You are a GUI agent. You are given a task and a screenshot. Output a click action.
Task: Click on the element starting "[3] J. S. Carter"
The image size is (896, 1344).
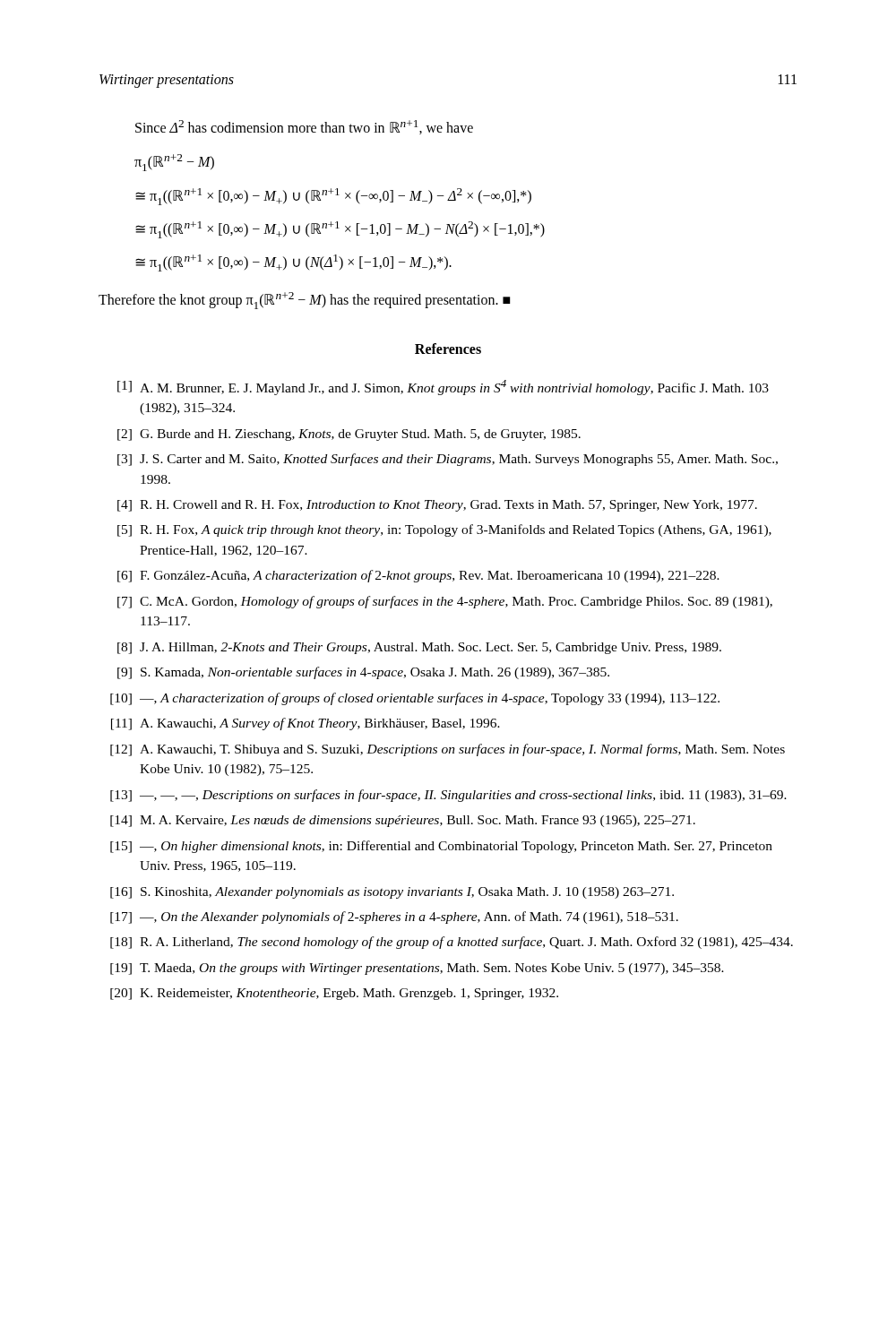click(448, 469)
